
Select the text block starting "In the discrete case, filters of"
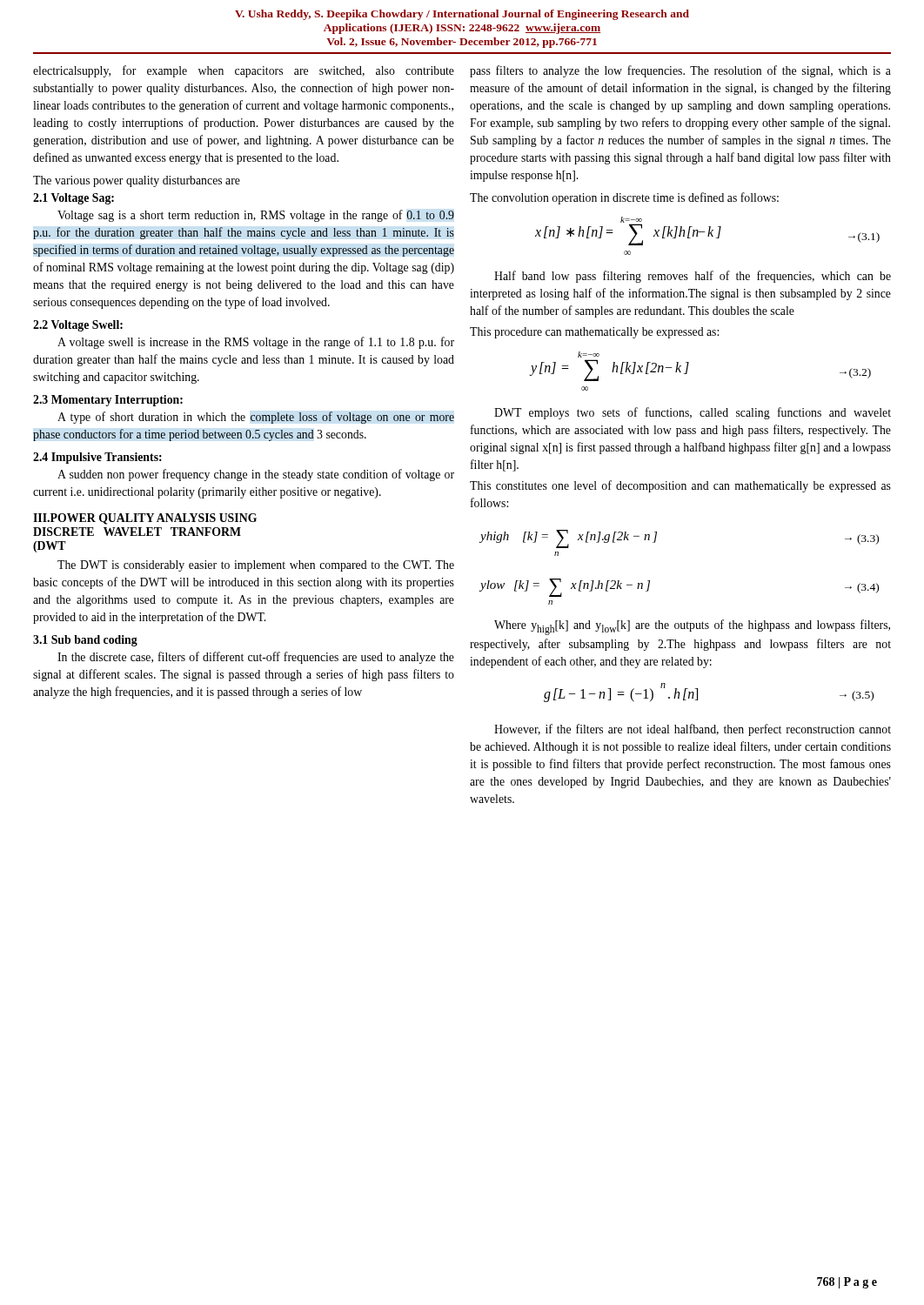coord(244,675)
